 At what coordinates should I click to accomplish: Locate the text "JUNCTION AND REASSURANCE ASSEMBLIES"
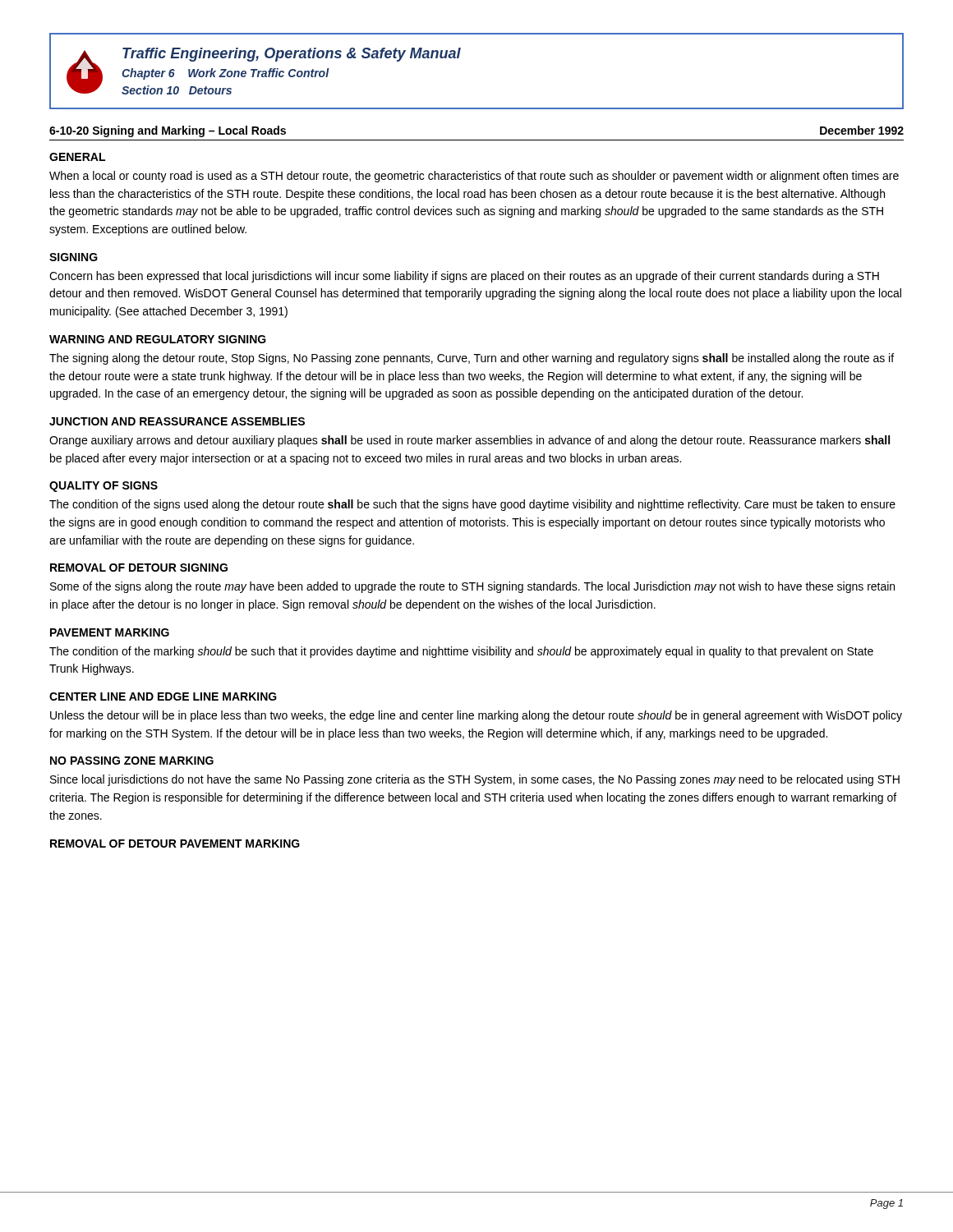[177, 421]
